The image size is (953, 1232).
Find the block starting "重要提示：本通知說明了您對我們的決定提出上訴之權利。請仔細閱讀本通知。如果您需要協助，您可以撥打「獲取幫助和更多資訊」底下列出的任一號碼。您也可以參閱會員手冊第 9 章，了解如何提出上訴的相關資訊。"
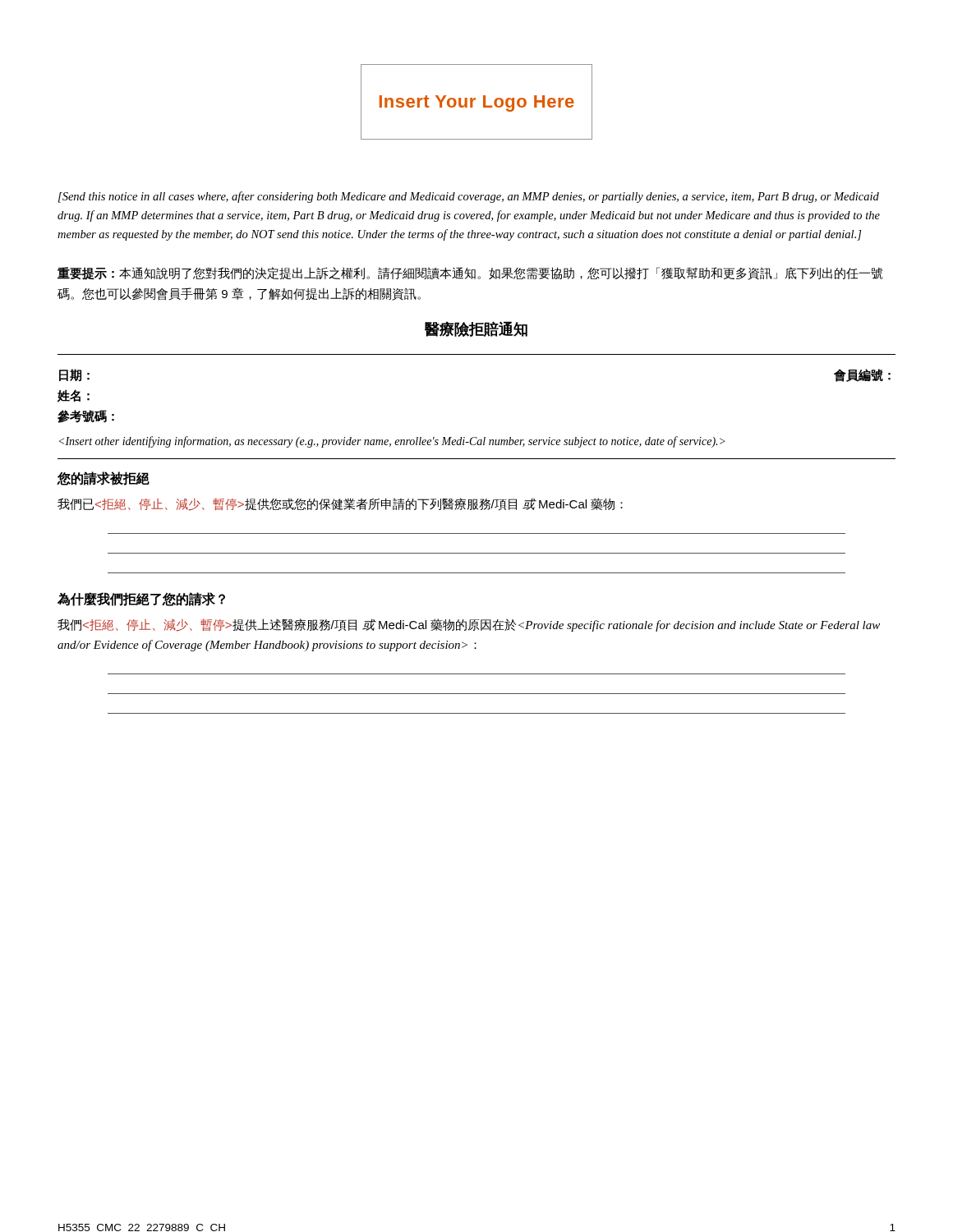[470, 283]
